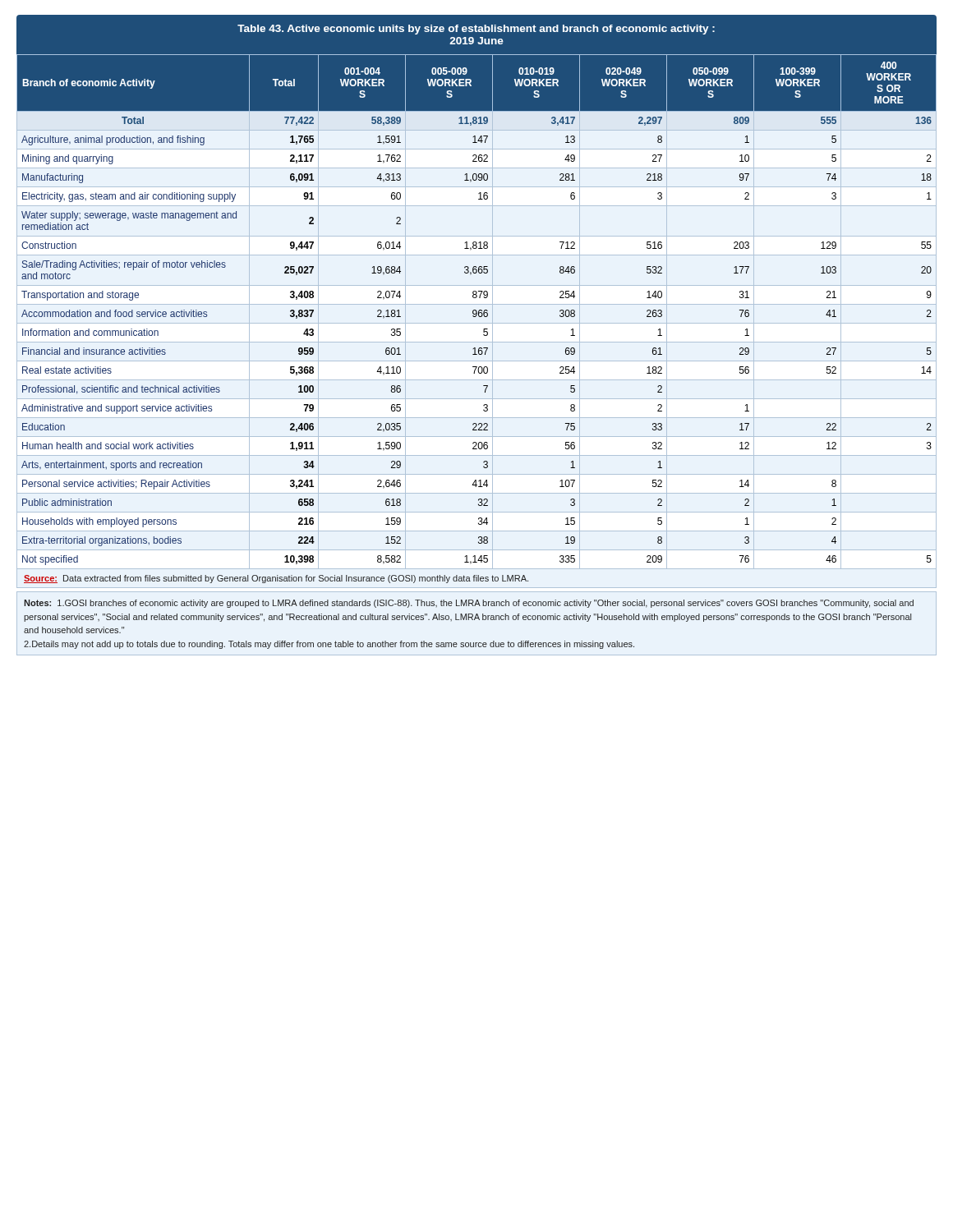Where is the passage that starts "Notes: 1.GOSI branches"?
Image resolution: width=953 pixels, height=1232 pixels.
click(x=469, y=623)
